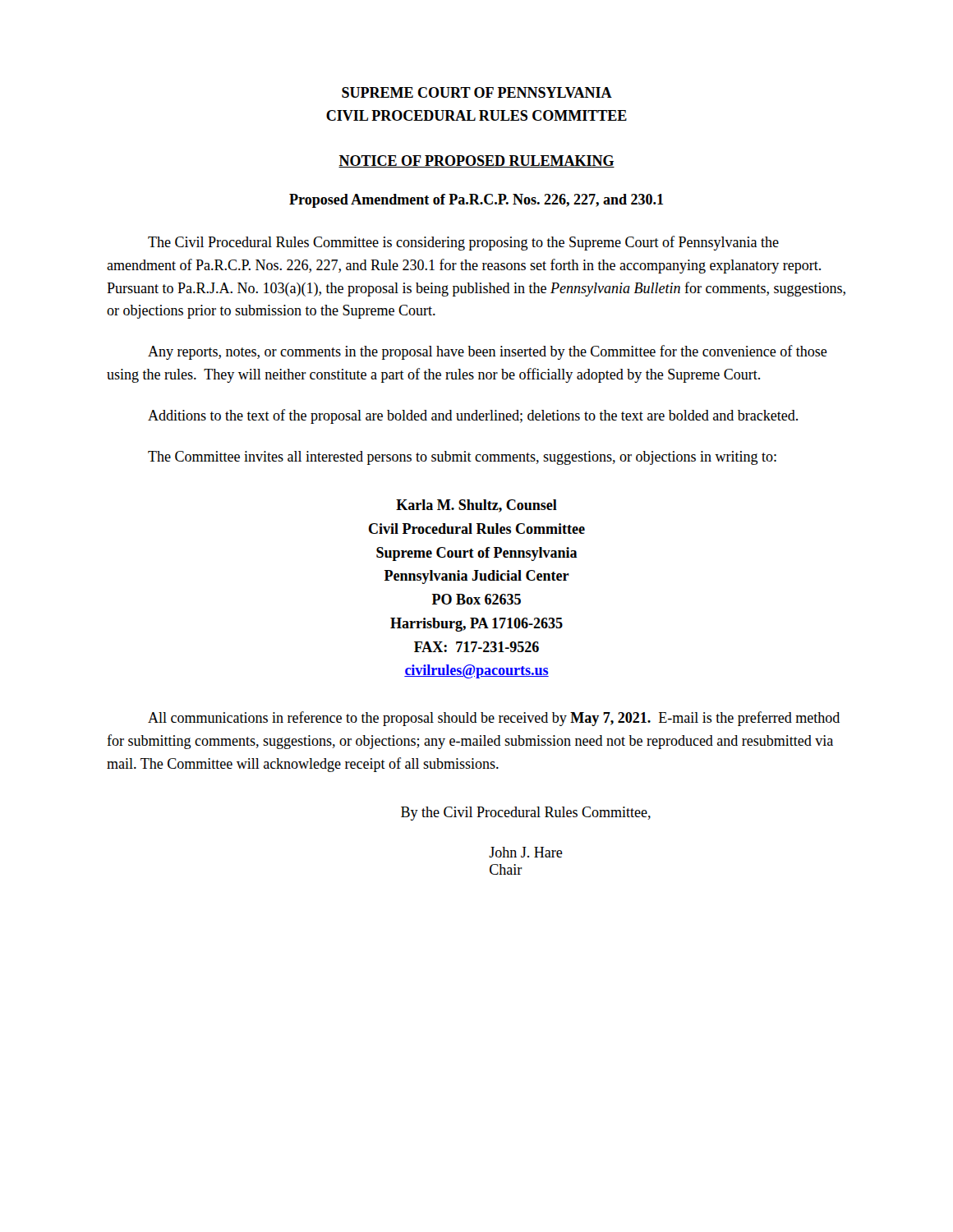
Task: Select the text block that reads "The Committee invites"
Action: tap(476, 457)
